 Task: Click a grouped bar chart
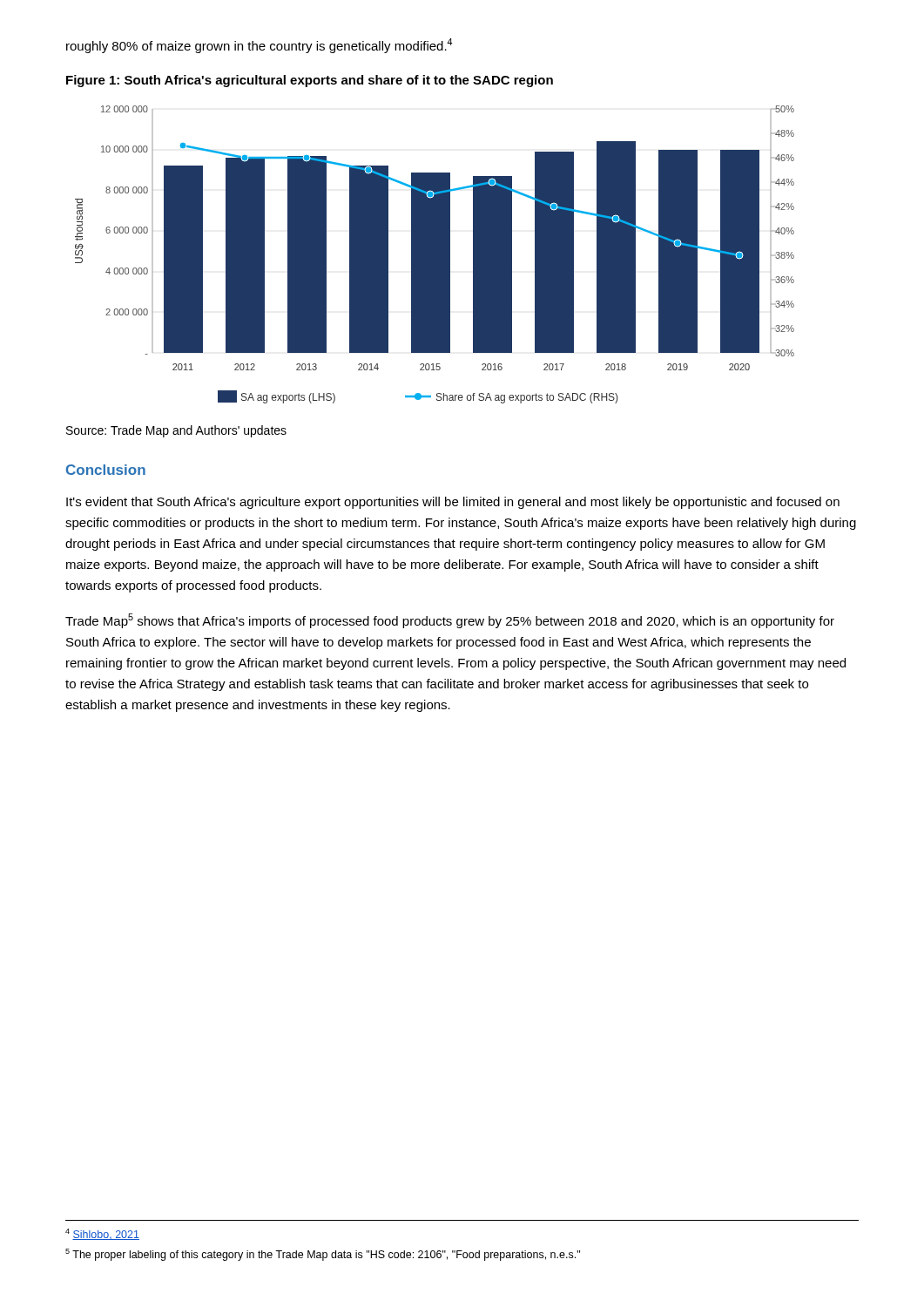[444, 257]
